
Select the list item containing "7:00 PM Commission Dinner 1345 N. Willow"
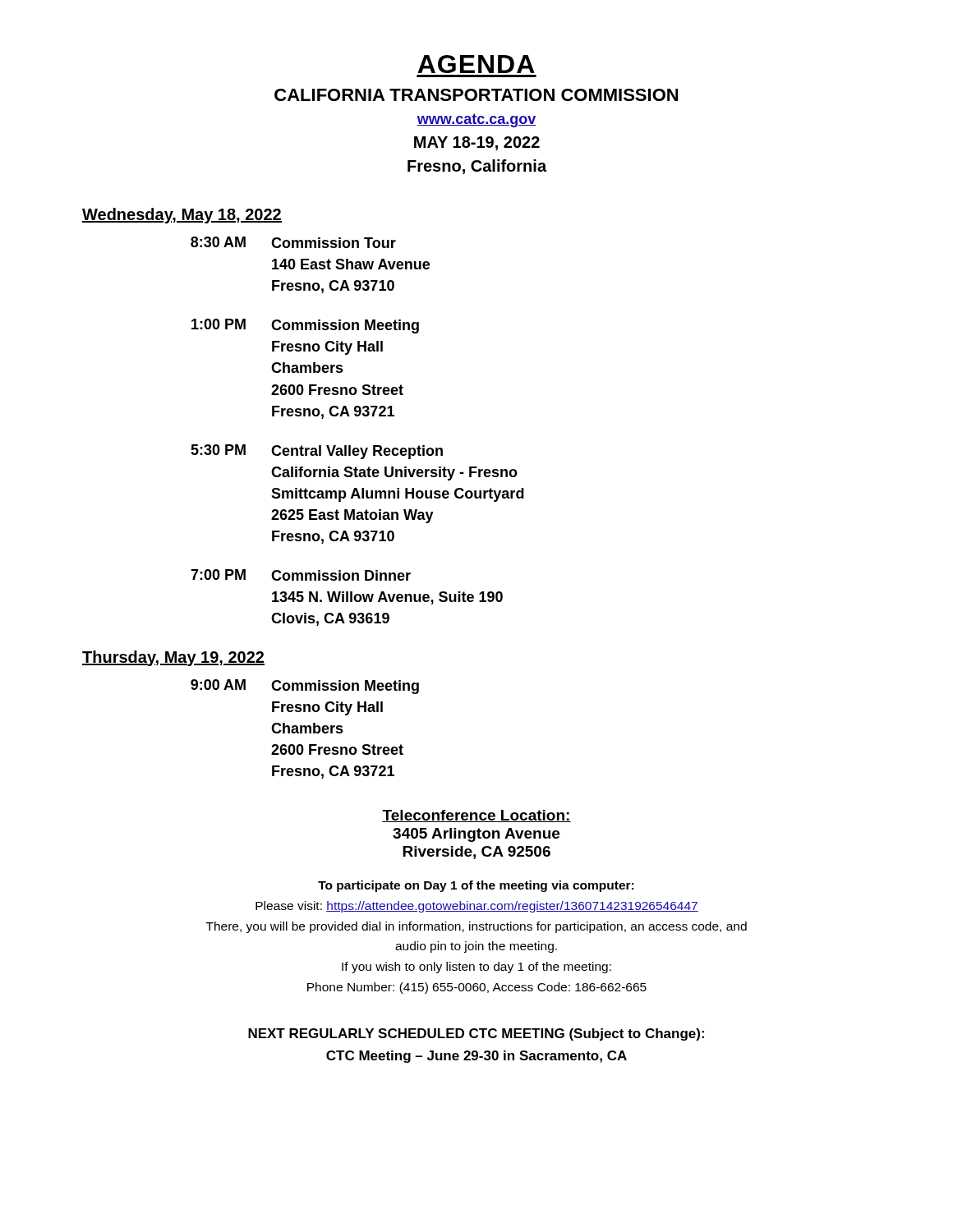293,597
